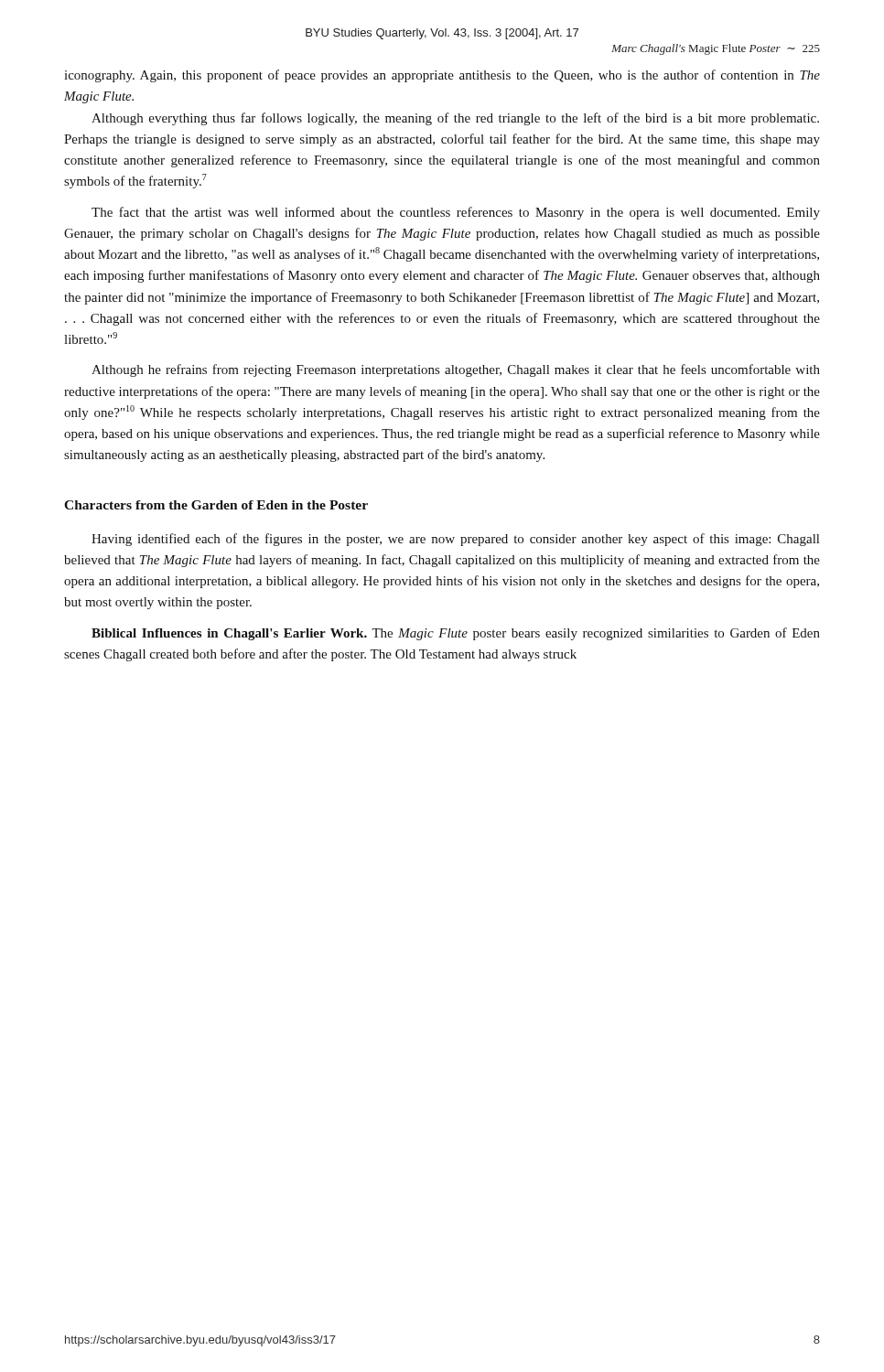Locate the element starting "Although everything thus far follows logically, the"

[x=442, y=149]
